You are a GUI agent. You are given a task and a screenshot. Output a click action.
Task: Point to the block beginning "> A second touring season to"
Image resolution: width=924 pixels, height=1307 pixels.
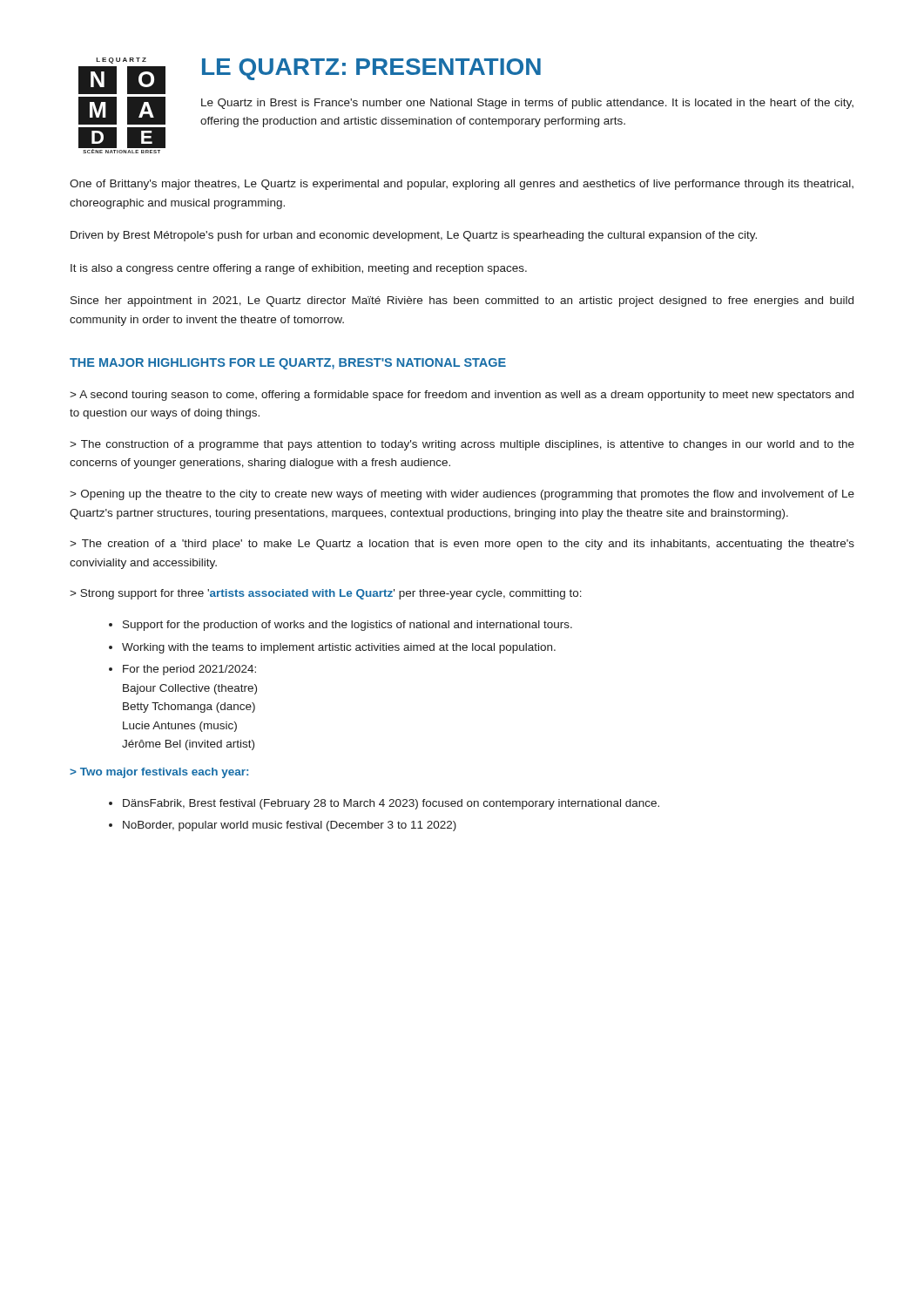click(x=462, y=403)
